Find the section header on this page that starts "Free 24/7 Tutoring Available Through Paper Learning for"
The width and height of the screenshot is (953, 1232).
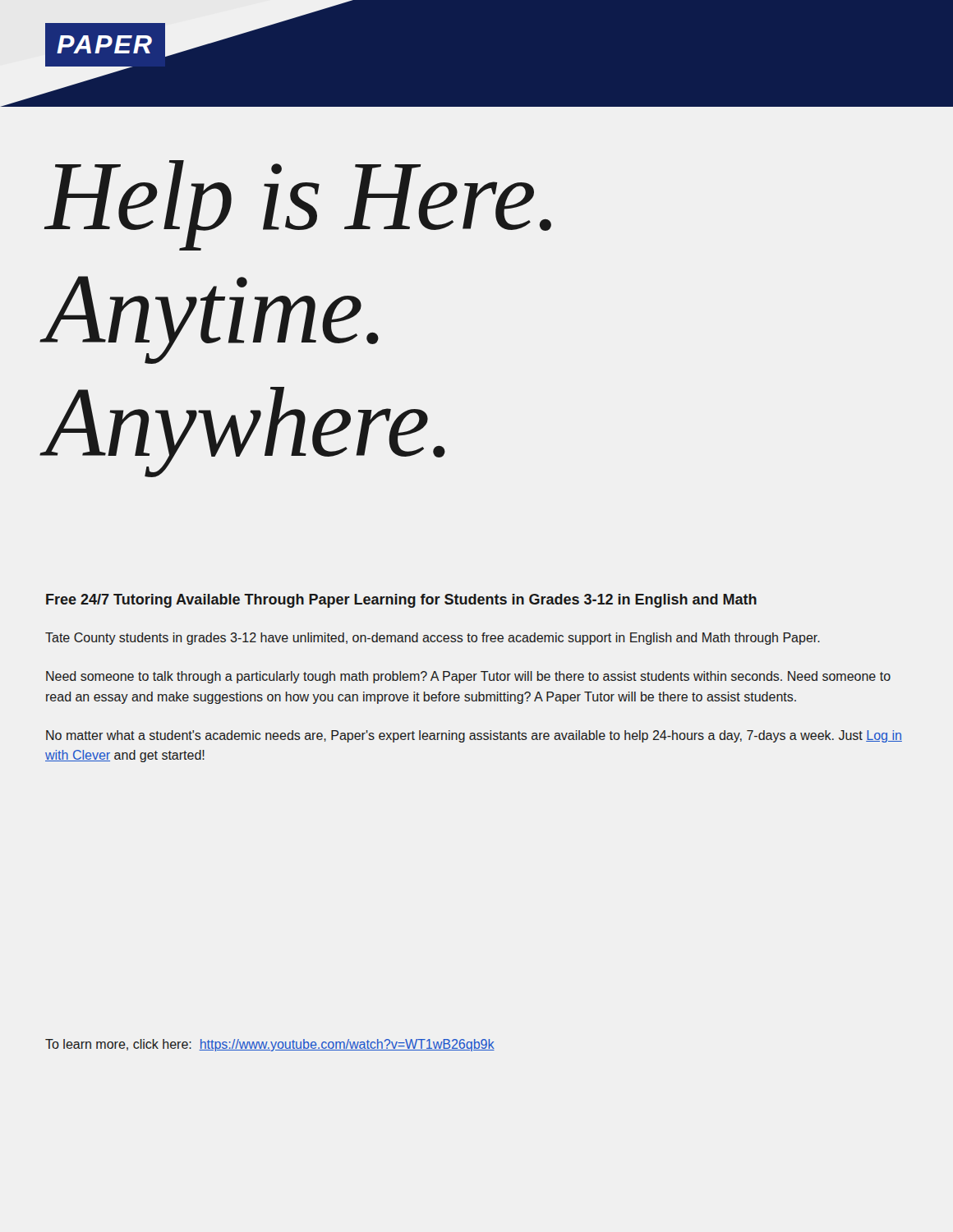pos(476,600)
